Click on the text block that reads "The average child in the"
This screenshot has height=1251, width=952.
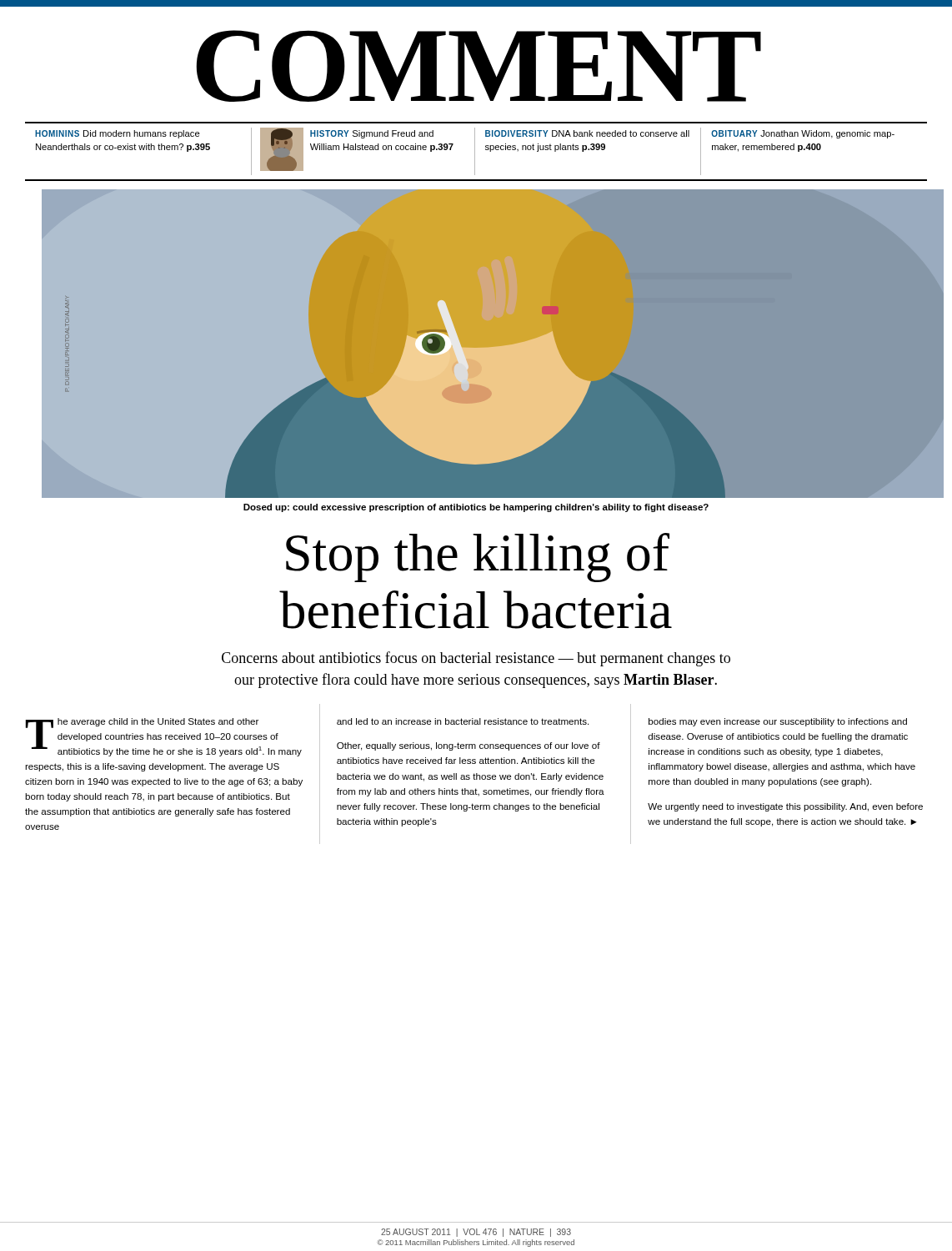point(165,772)
